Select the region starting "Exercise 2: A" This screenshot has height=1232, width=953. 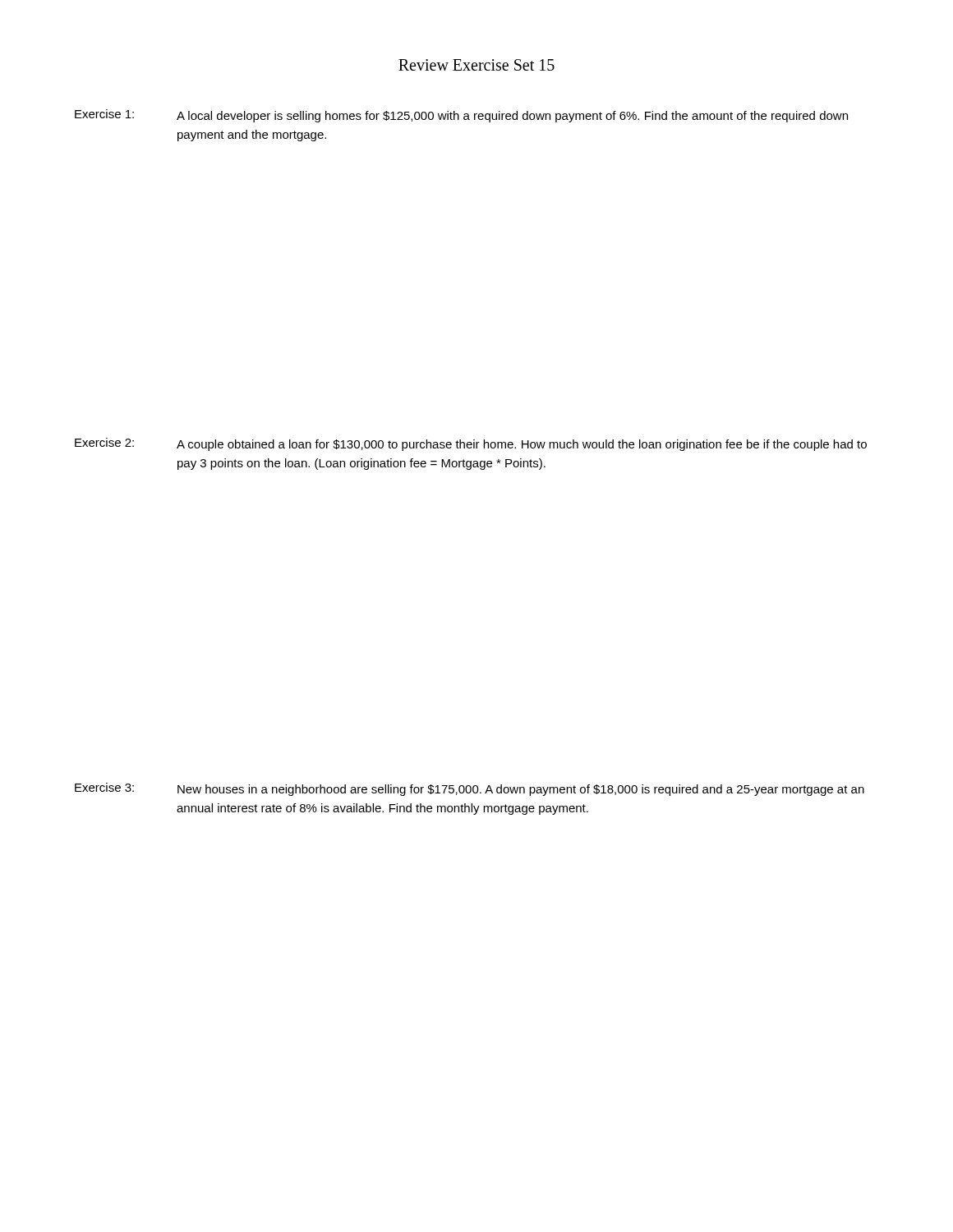(x=476, y=454)
